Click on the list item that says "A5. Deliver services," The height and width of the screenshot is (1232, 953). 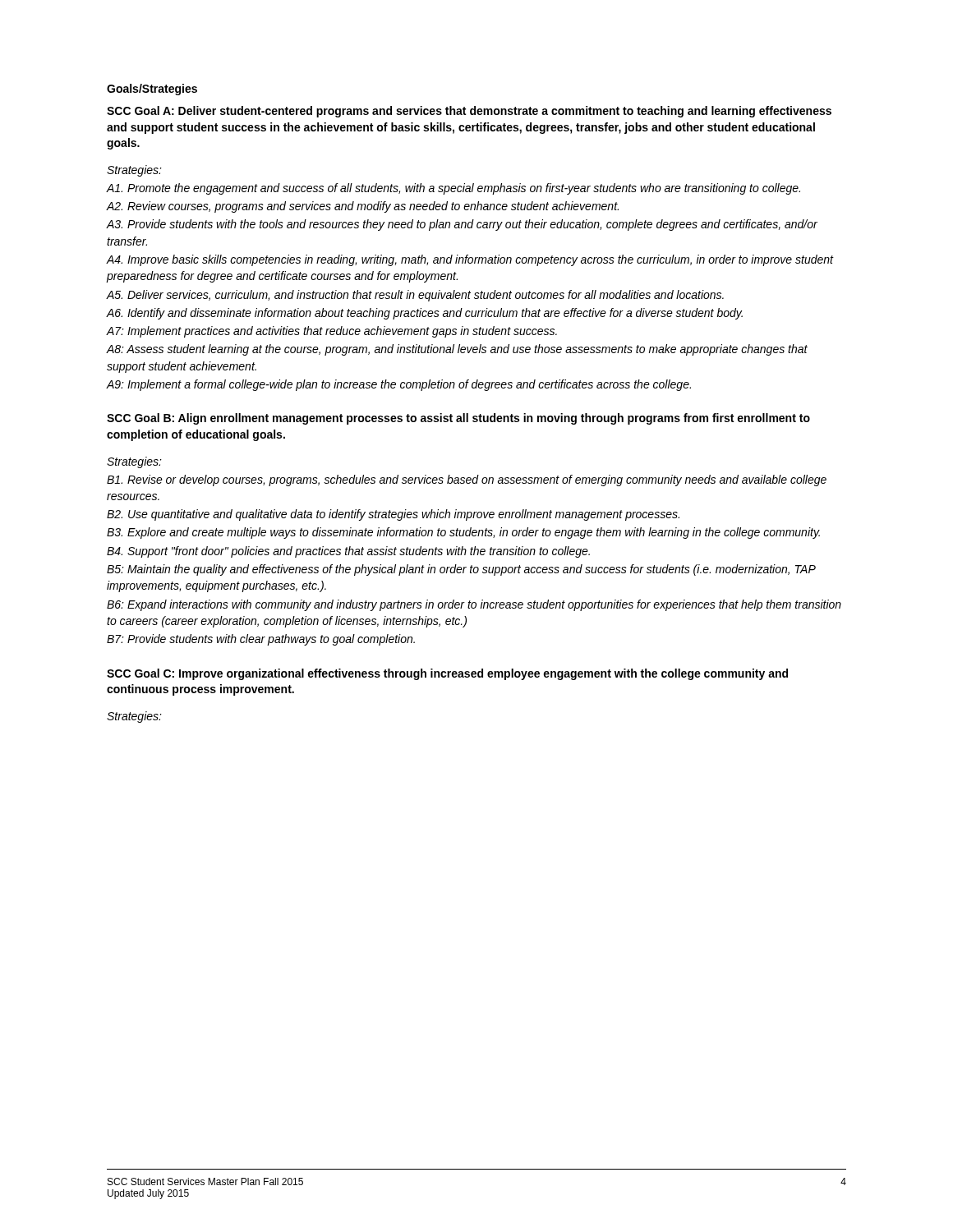pos(416,295)
